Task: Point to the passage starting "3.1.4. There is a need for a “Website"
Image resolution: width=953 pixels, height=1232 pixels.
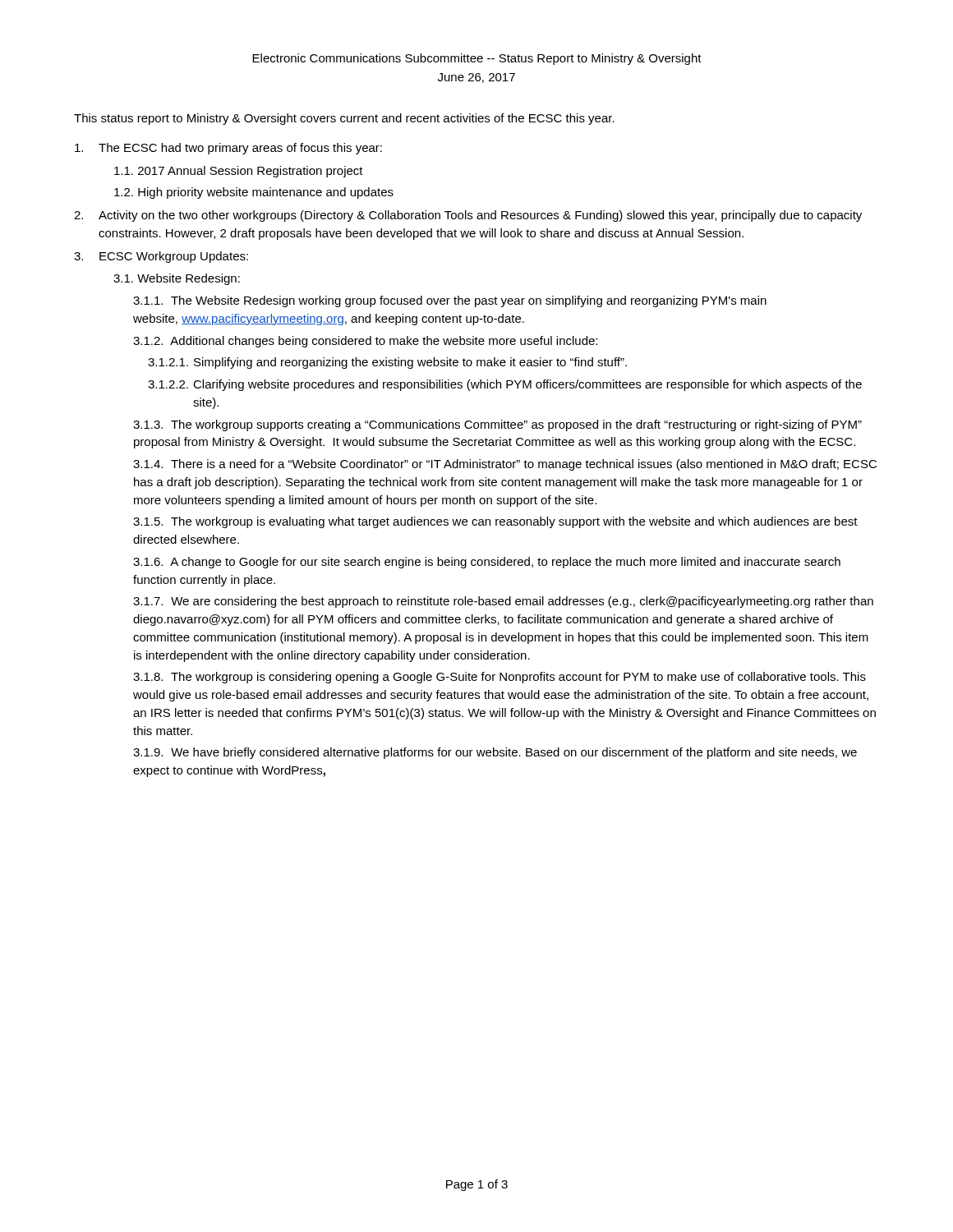Action: [x=505, y=481]
